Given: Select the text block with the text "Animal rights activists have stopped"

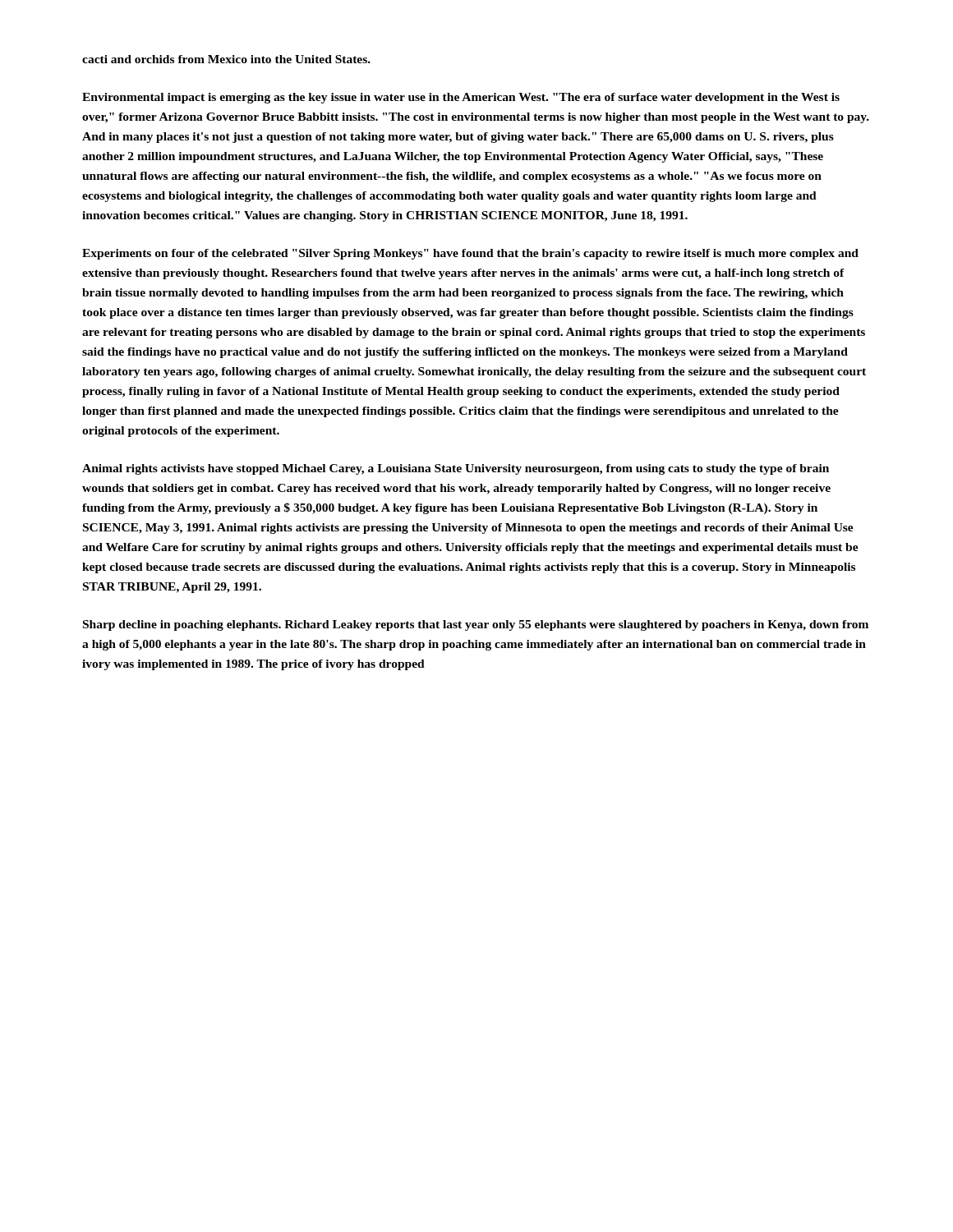Looking at the screenshot, I should pyautogui.click(x=470, y=527).
